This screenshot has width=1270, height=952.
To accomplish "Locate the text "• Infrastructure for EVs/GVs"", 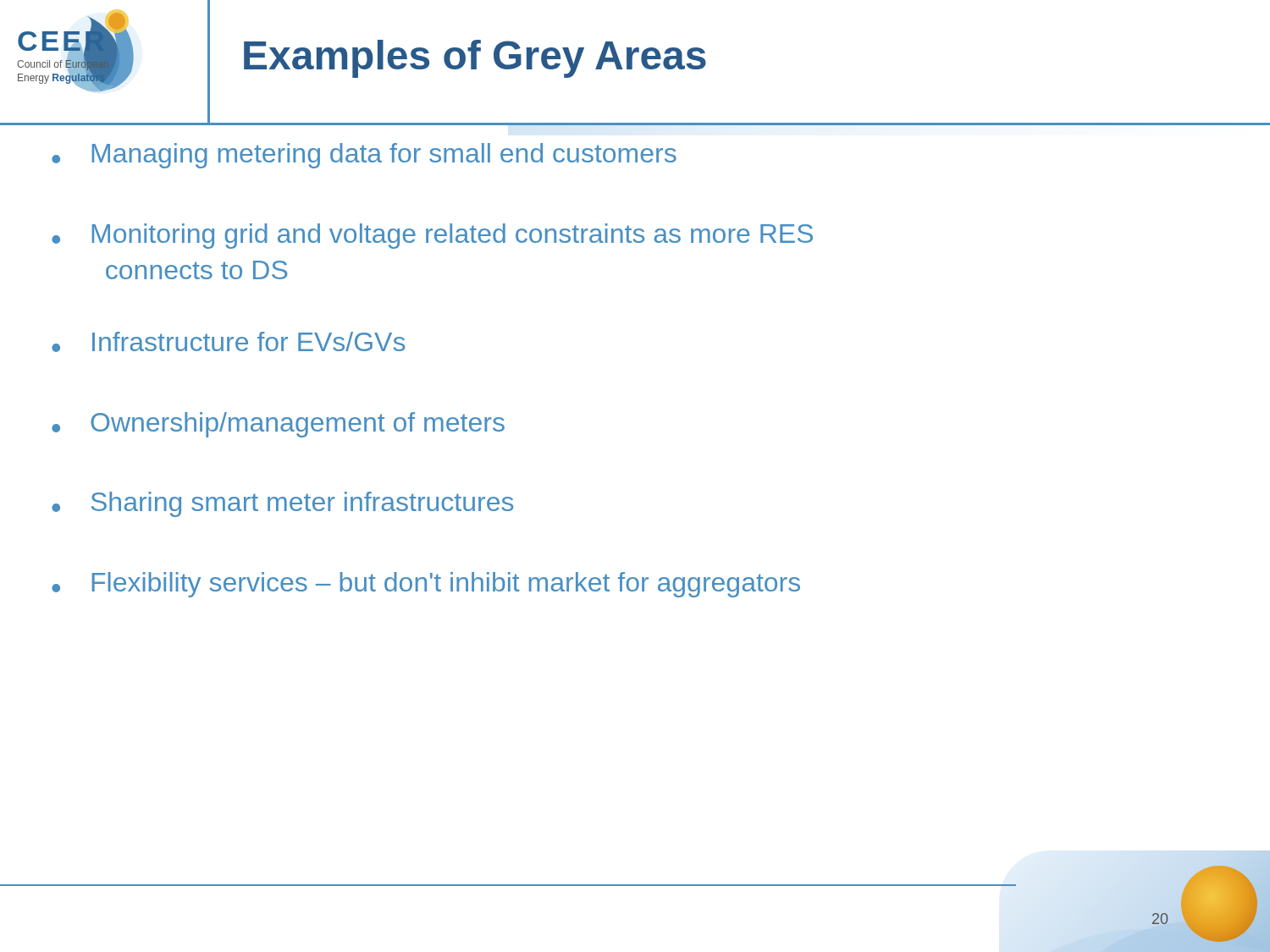I will [228, 346].
